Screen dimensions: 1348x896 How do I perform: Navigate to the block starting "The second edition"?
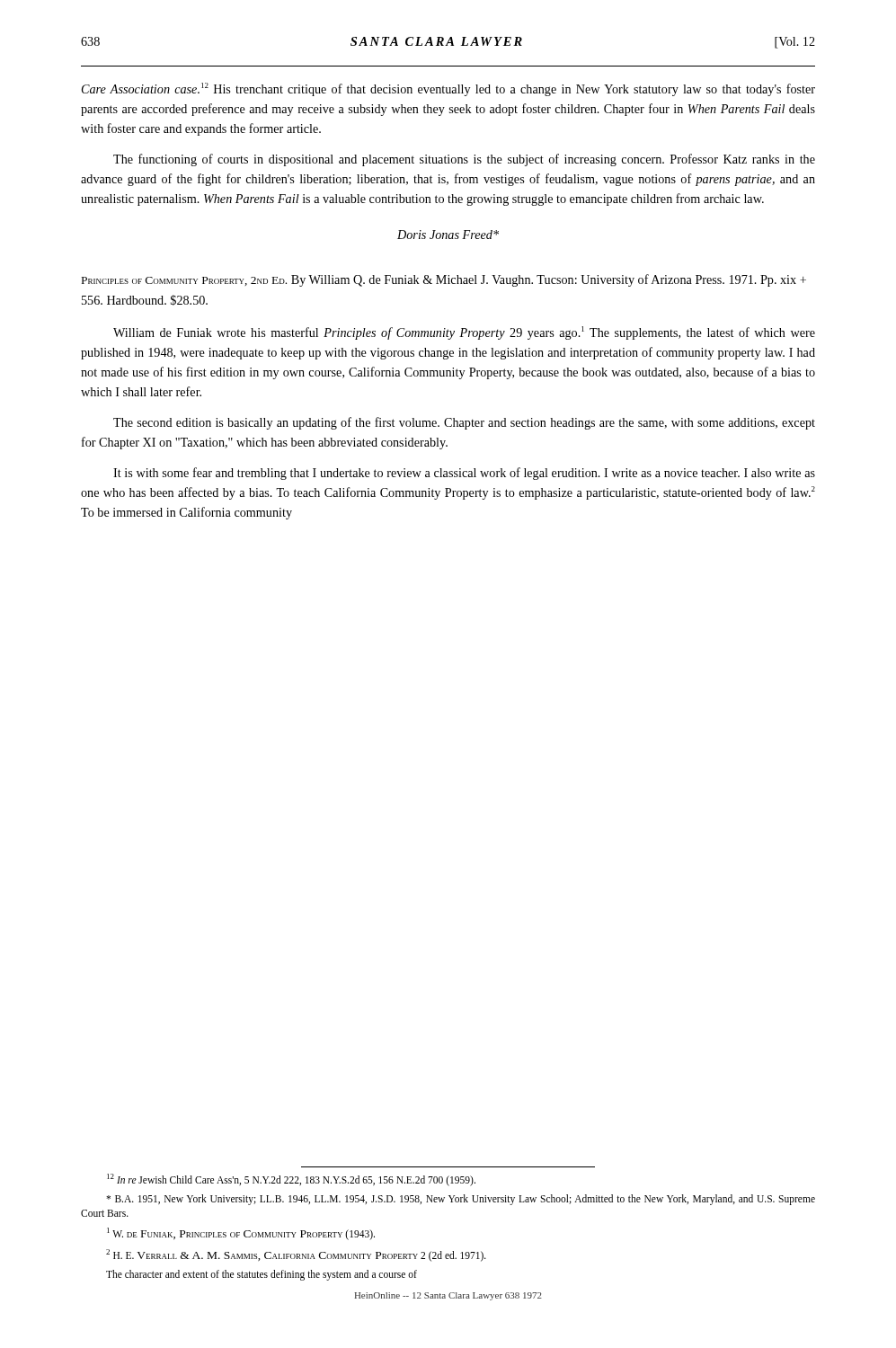click(448, 432)
